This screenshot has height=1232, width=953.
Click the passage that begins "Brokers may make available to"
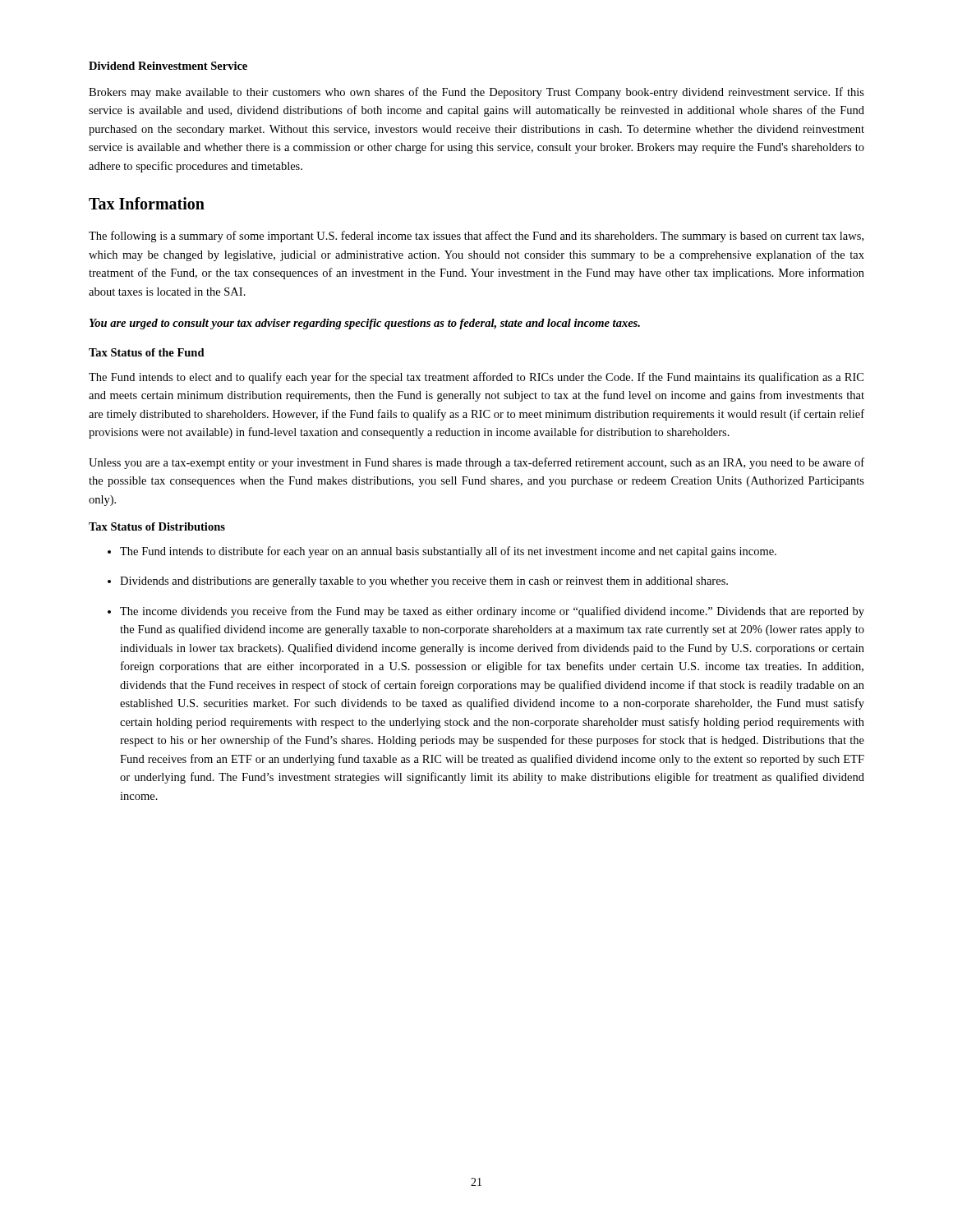[x=476, y=129]
